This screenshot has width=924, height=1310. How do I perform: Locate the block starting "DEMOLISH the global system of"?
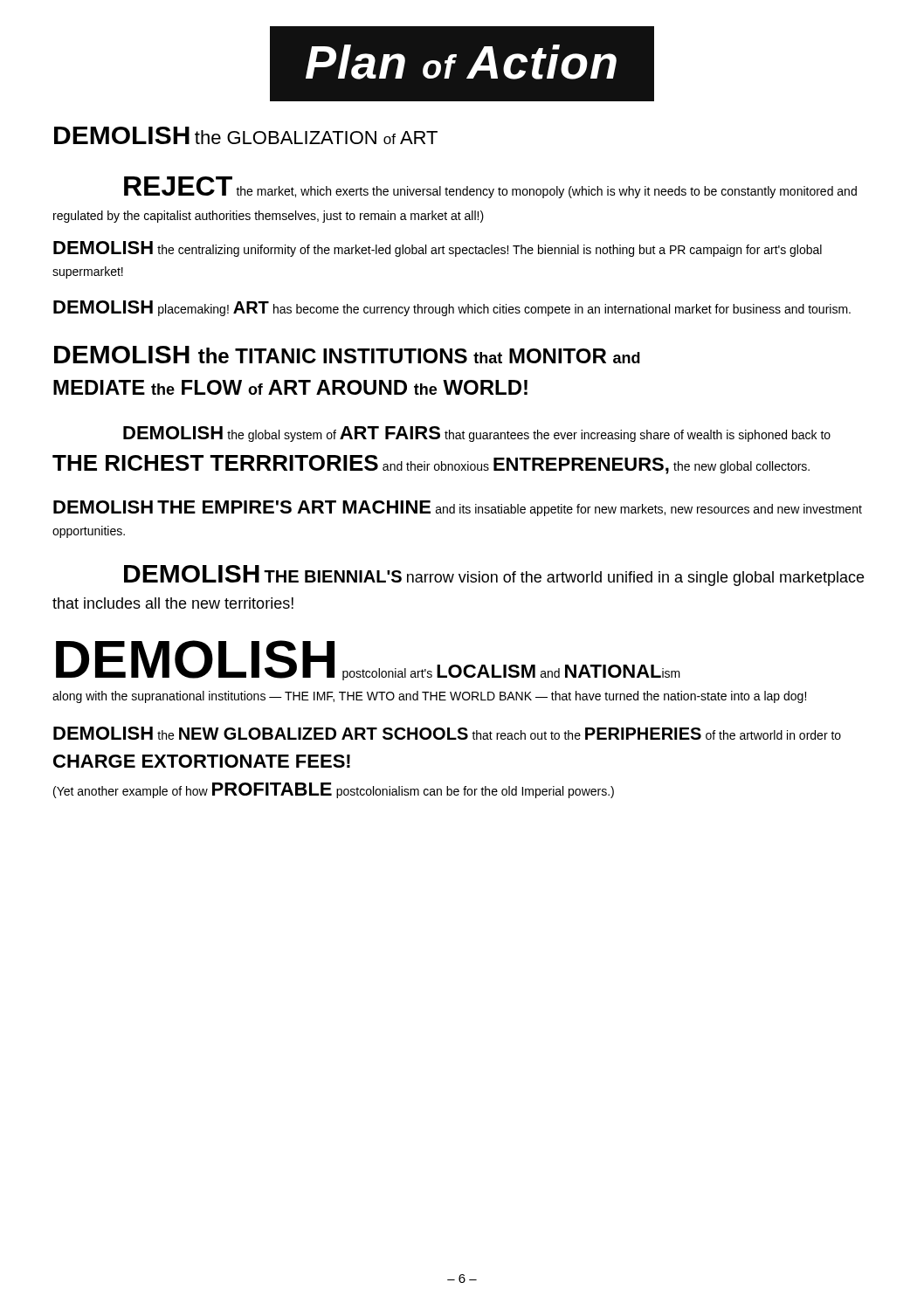[441, 449]
